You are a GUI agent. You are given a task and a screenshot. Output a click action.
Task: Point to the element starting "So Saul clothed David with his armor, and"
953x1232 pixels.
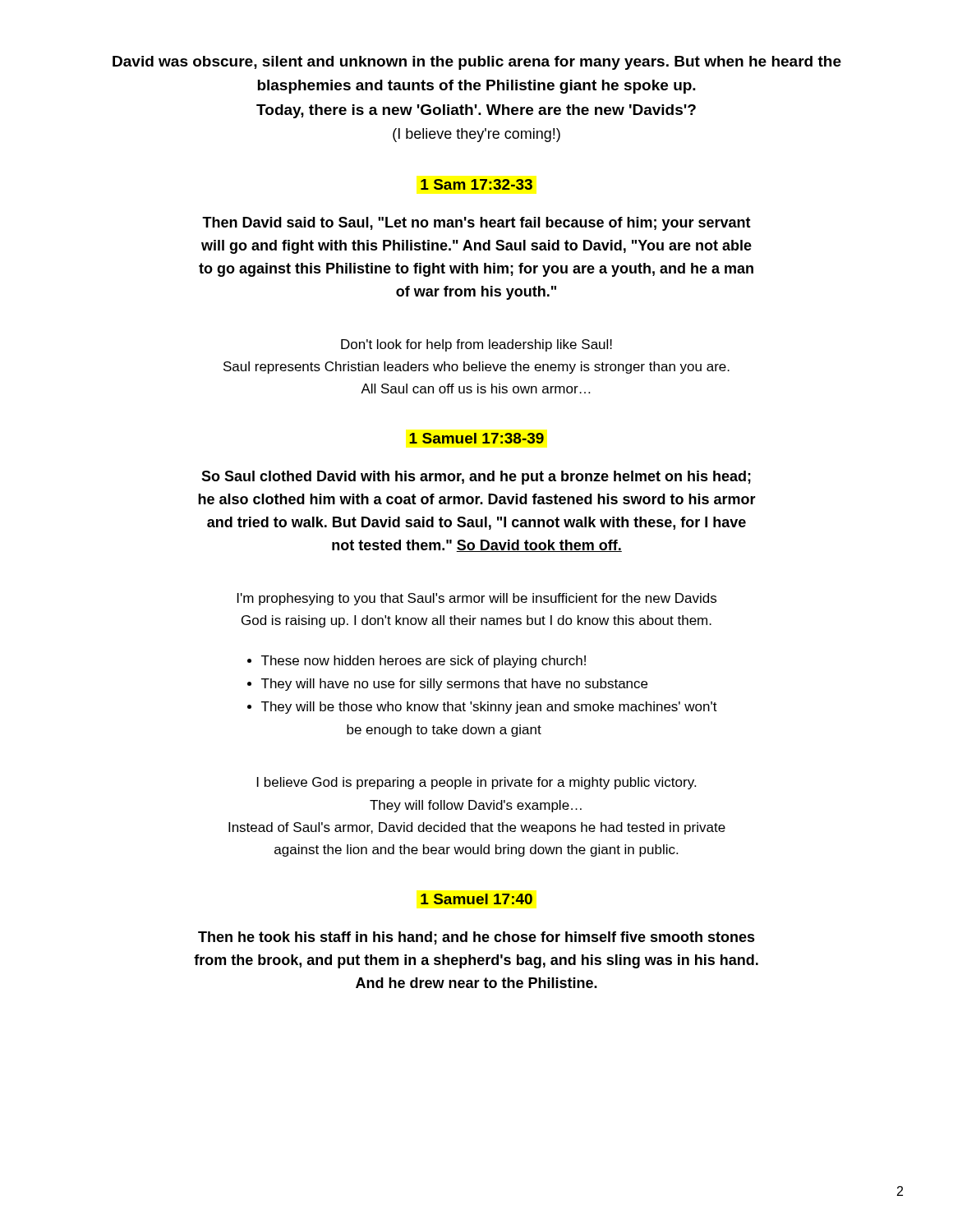pos(476,511)
